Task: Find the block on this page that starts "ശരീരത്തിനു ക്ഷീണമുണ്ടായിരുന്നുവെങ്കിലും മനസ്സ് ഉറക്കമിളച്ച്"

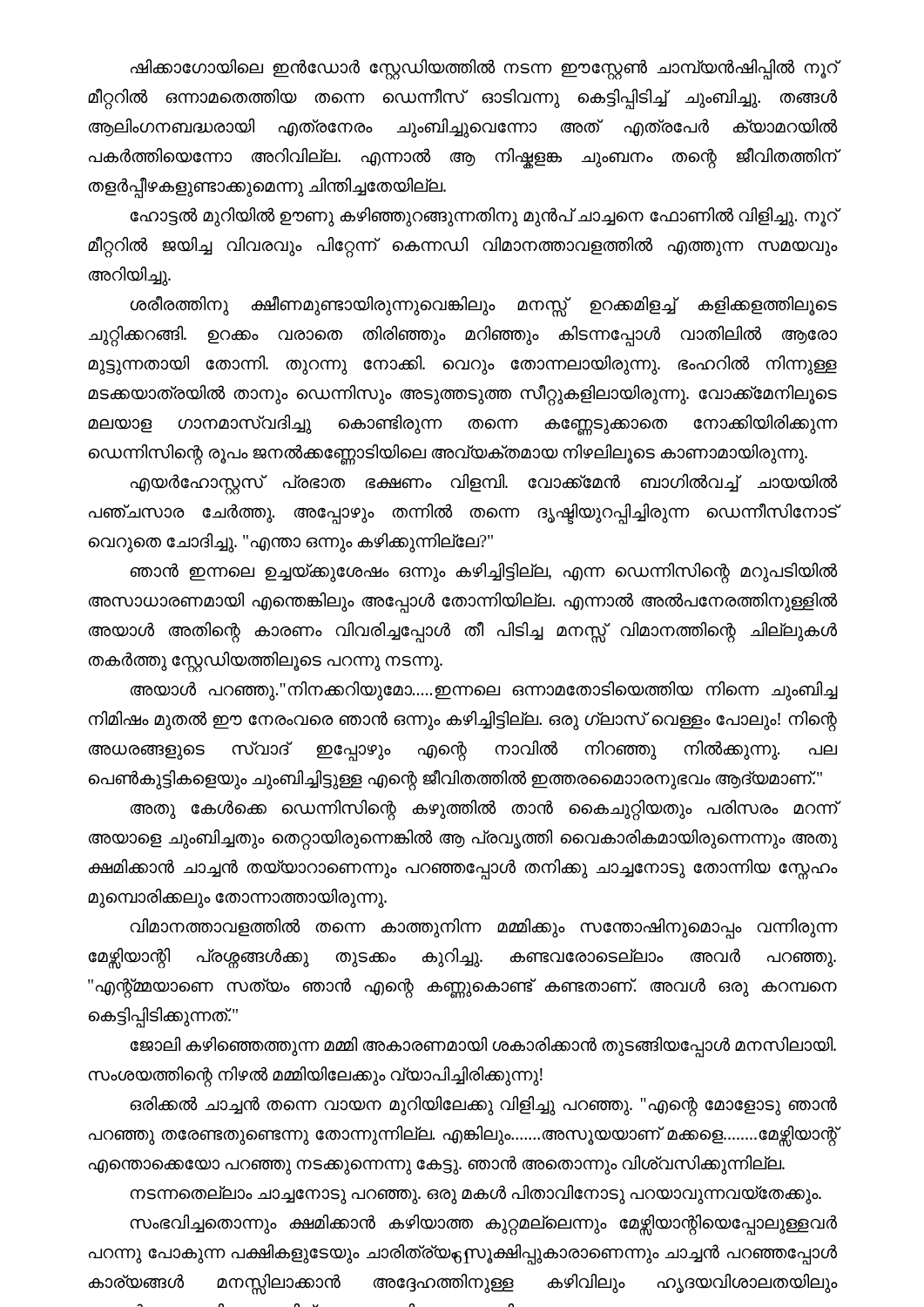Action: (462, 378)
